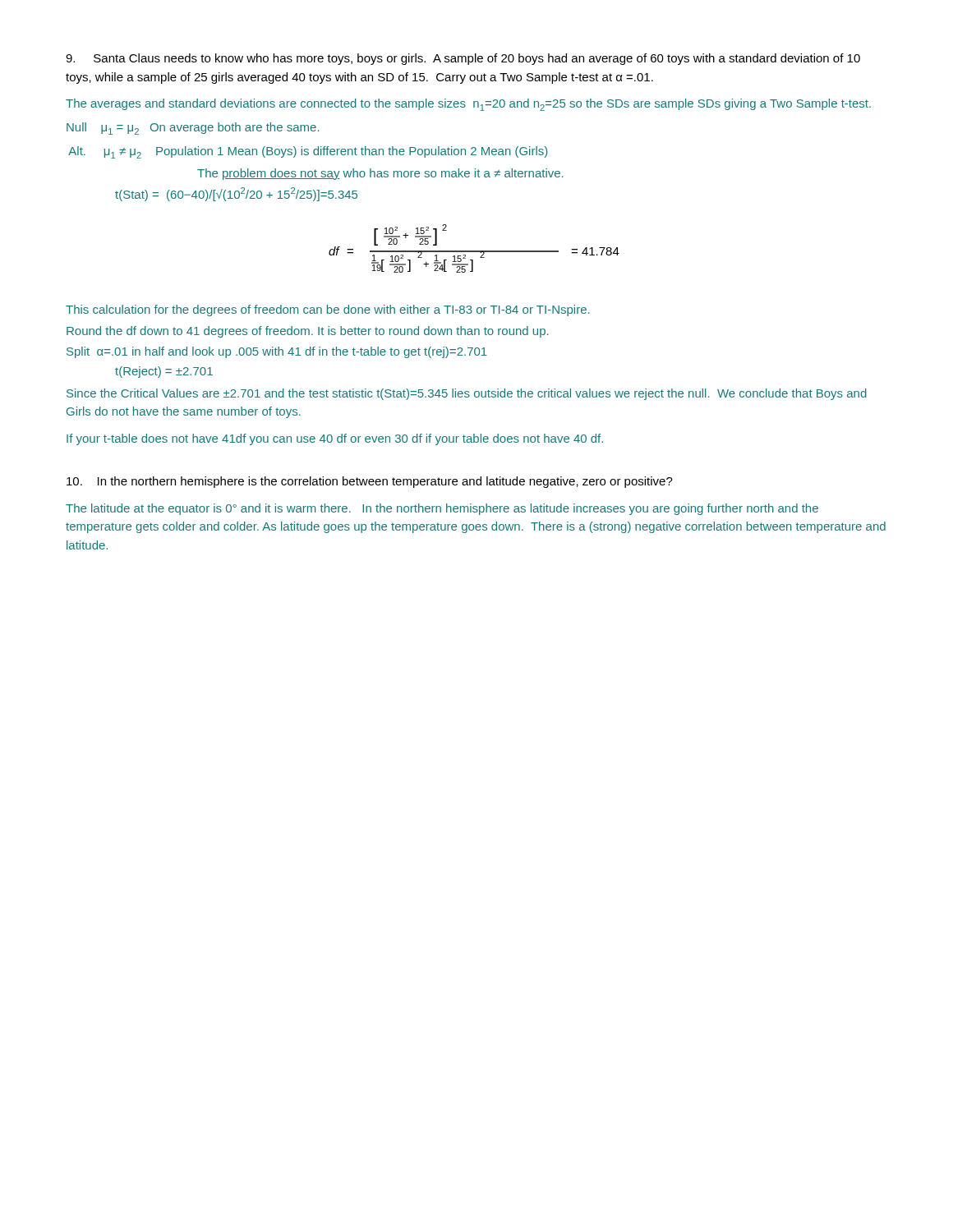The width and height of the screenshot is (953, 1232).
Task: Locate the text block containing "Null μ1 = μ2 On average both are"
Action: (193, 128)
